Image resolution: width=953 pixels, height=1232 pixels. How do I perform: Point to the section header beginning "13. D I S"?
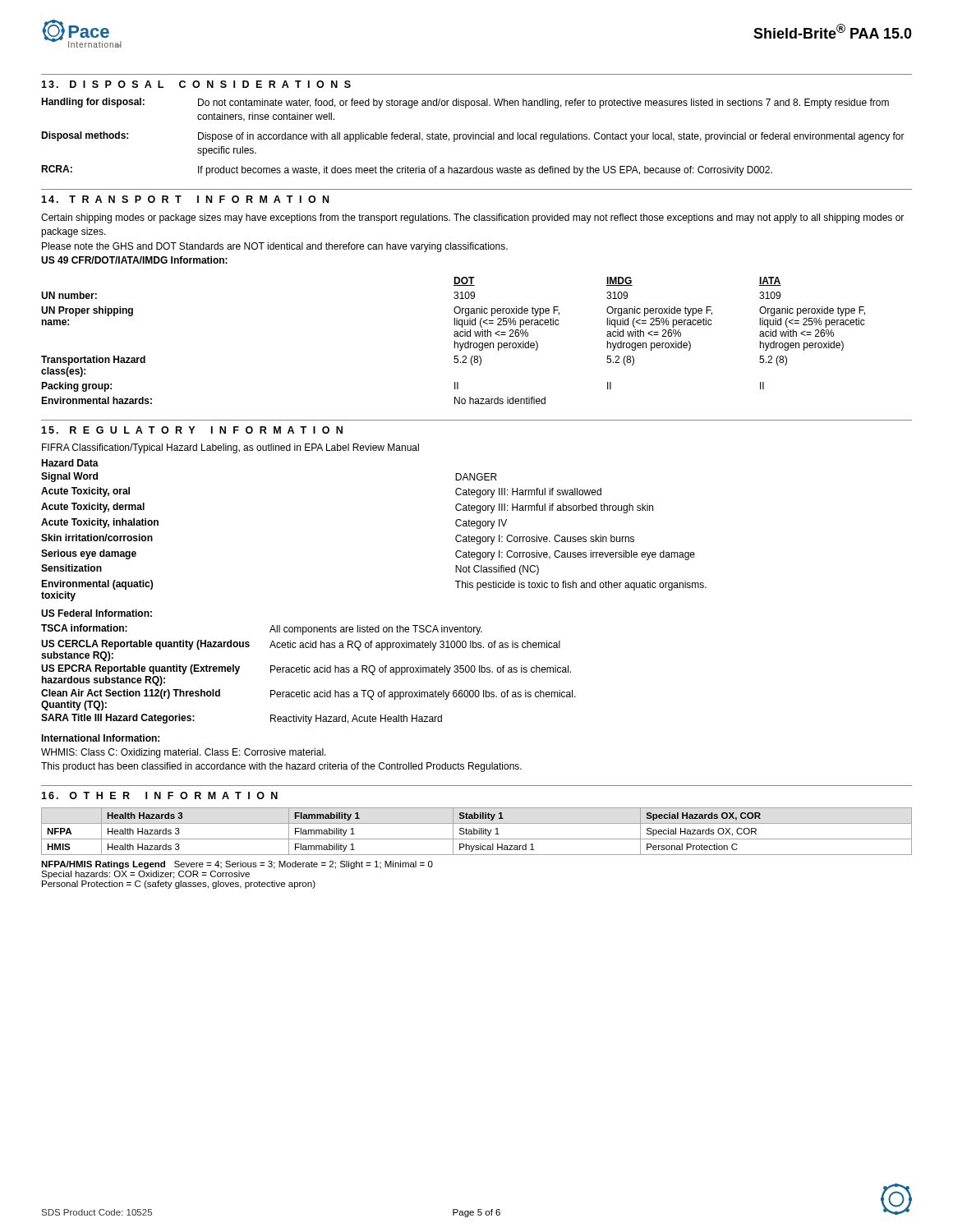[476, 128]
